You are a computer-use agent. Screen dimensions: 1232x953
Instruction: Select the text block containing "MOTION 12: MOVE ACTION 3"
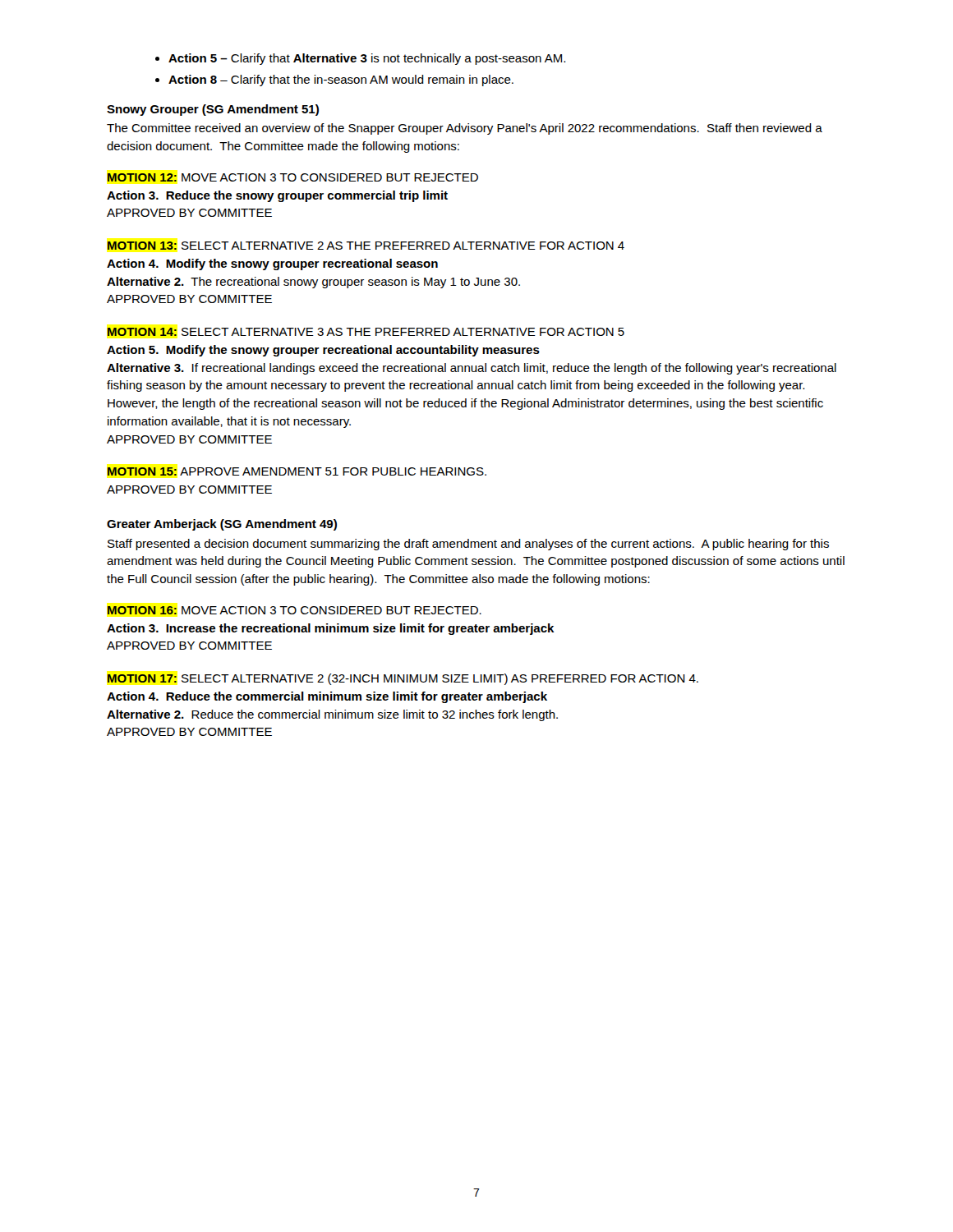293,177
